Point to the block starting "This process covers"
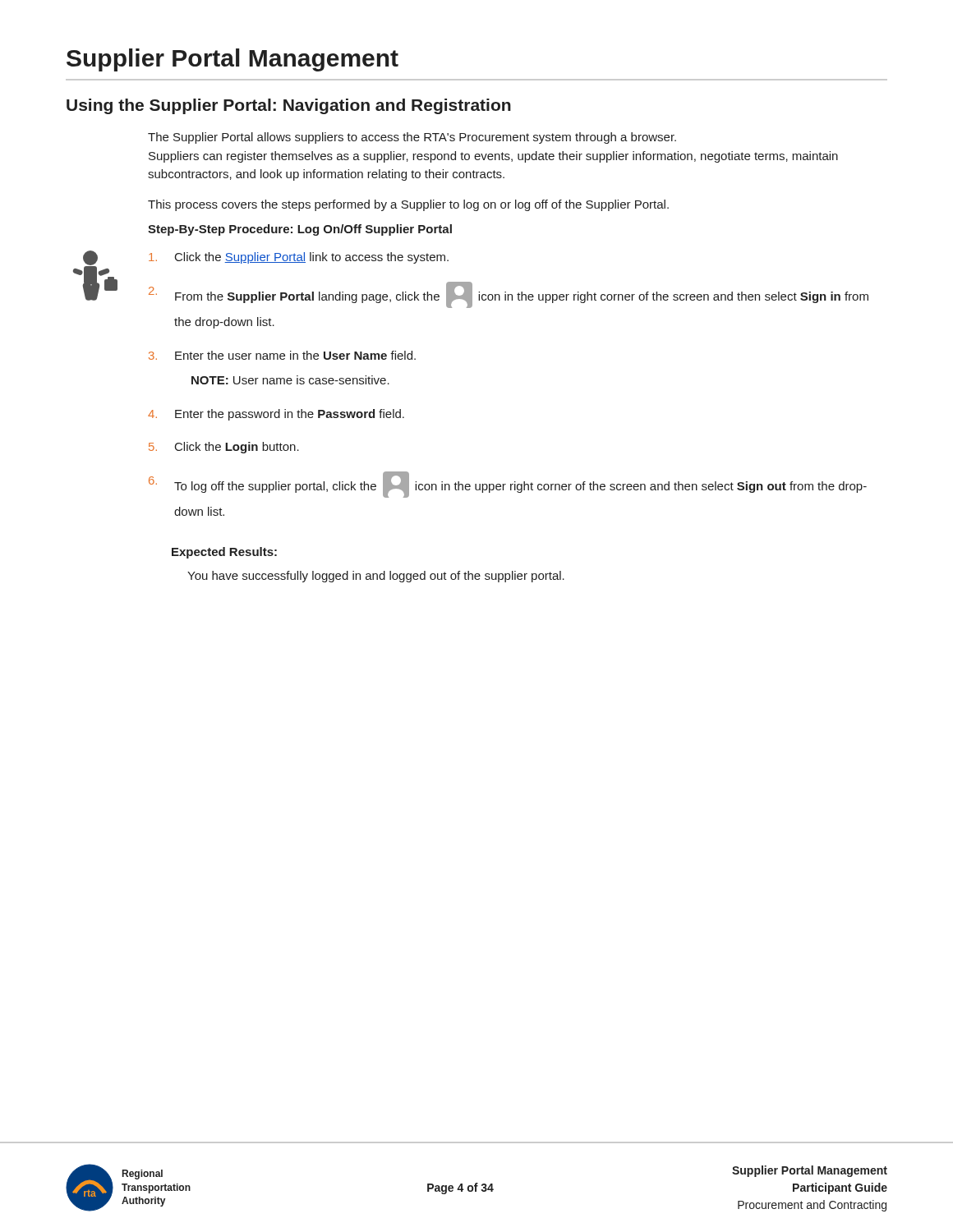The image size is (953, 1232). point(409,204)
